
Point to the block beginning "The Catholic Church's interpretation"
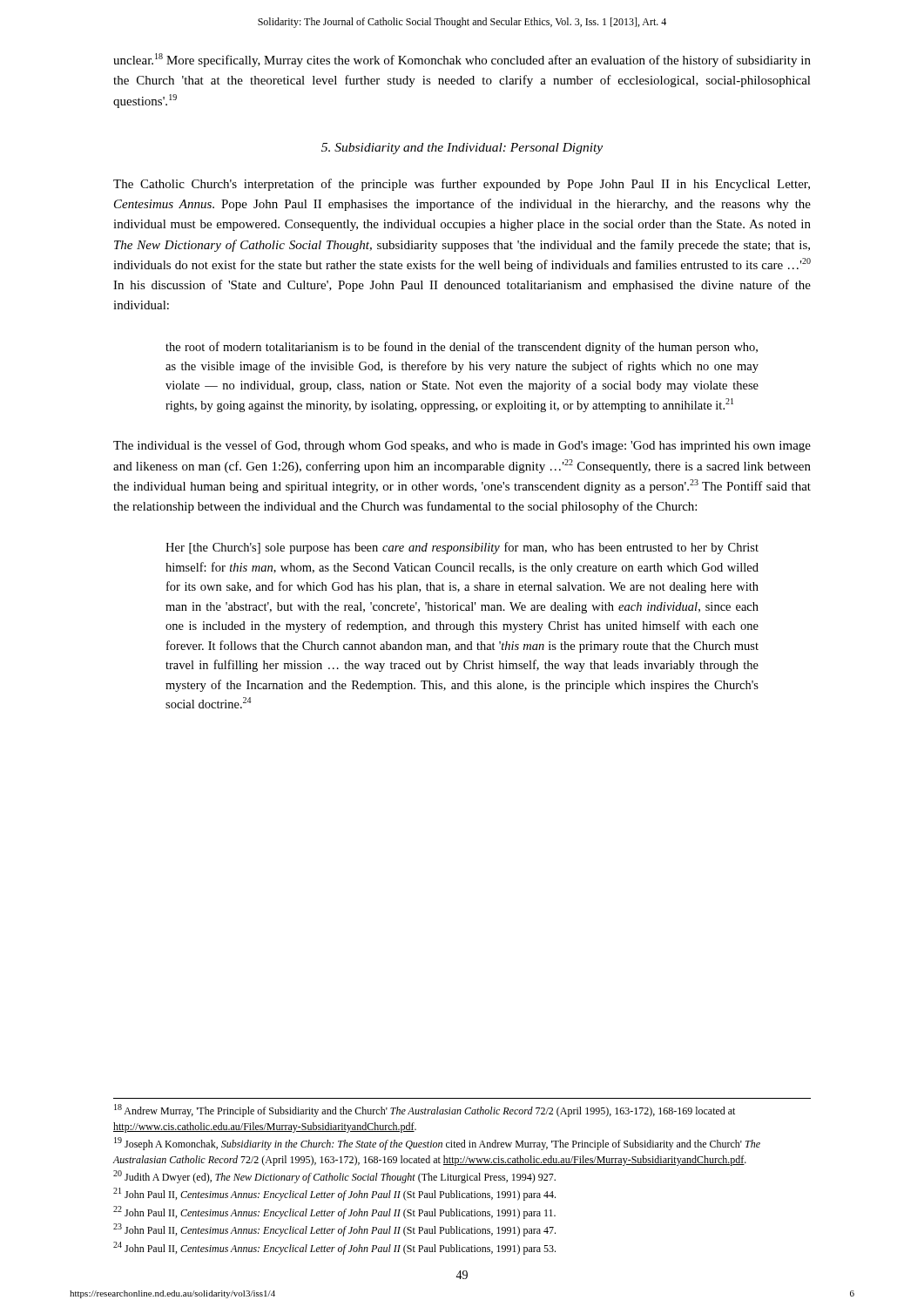click(462, 244)
